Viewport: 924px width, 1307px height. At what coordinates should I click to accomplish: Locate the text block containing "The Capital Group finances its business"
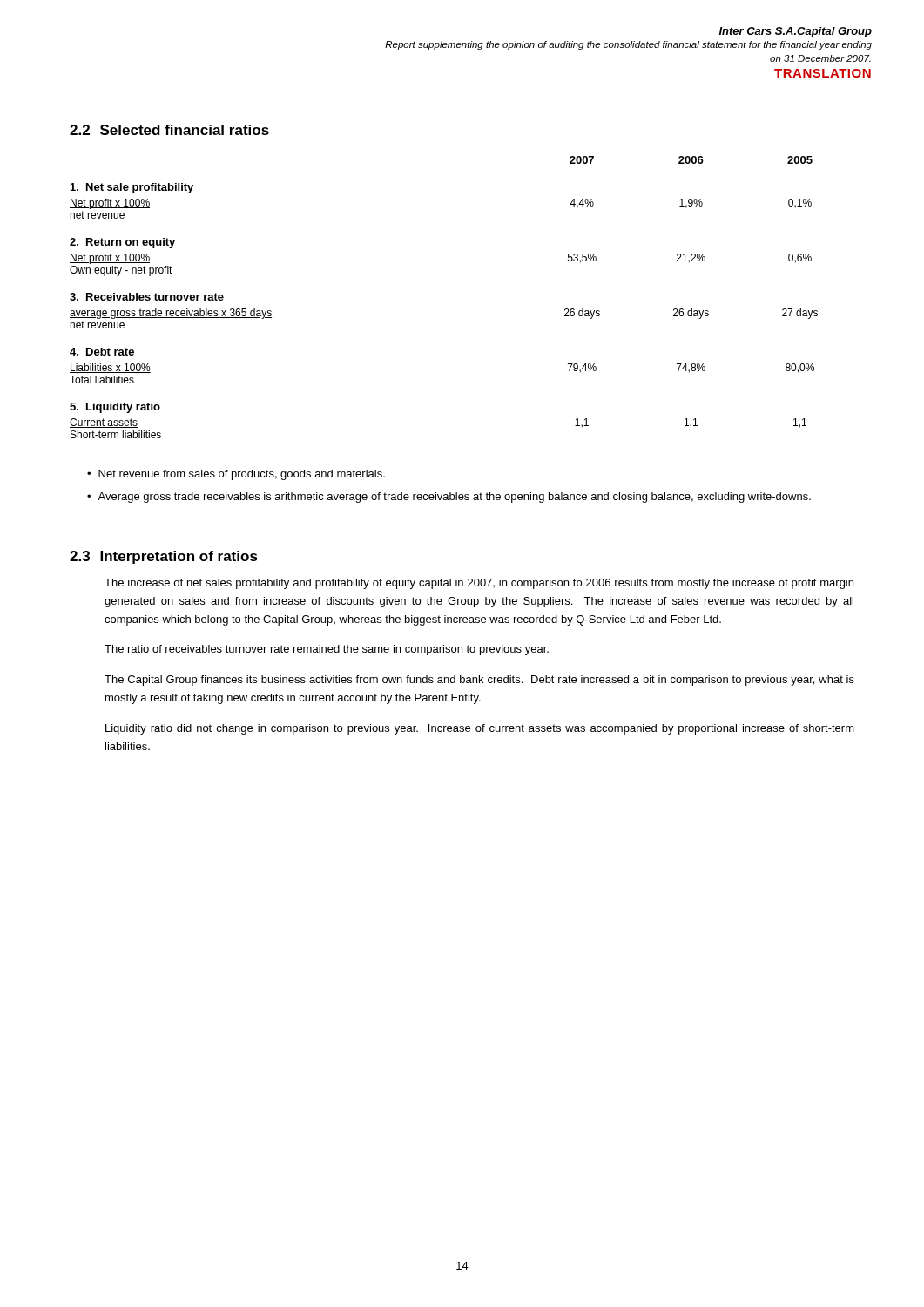click(x=479, y=688)
